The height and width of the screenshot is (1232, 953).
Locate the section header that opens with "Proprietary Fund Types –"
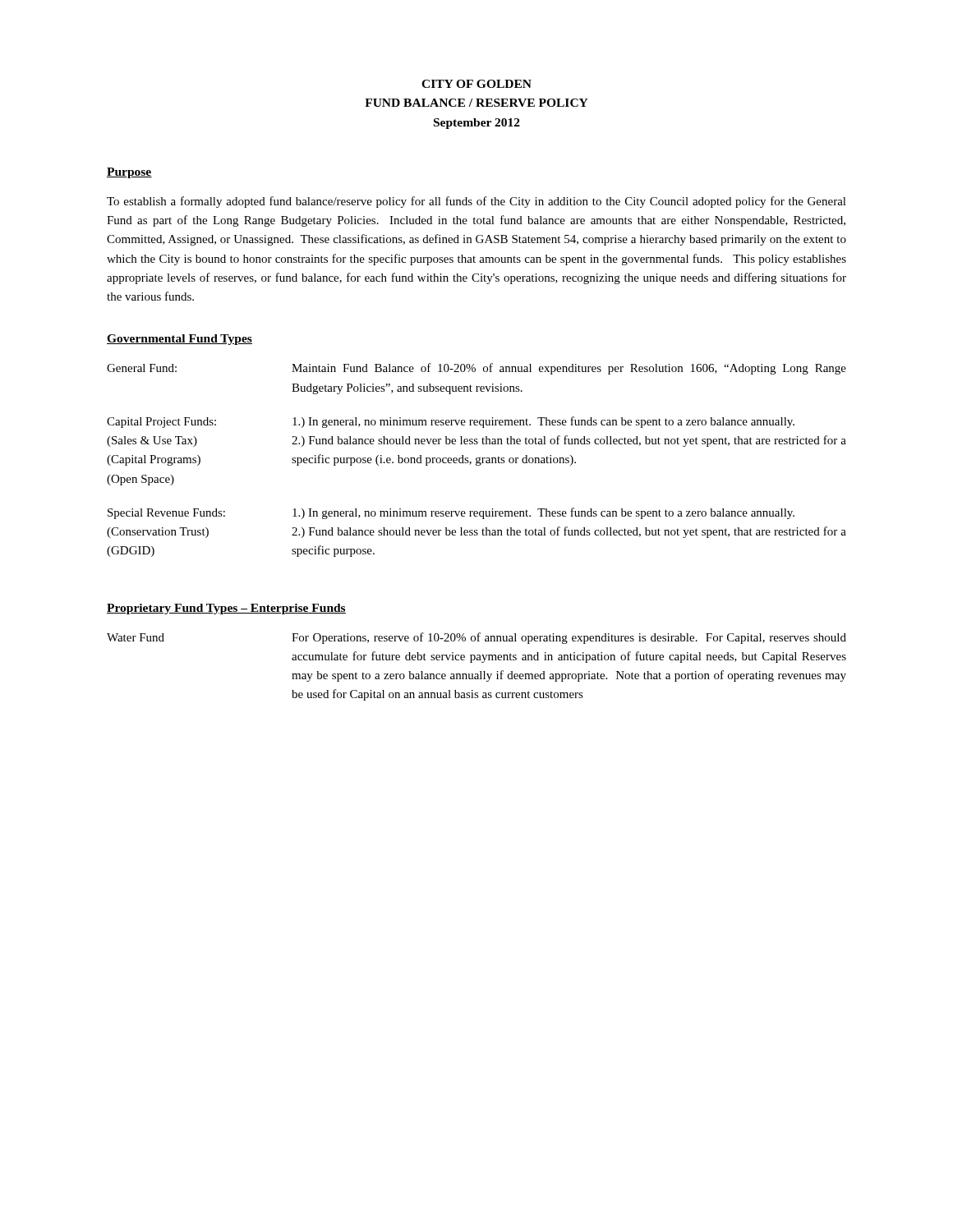pos(226,607)
